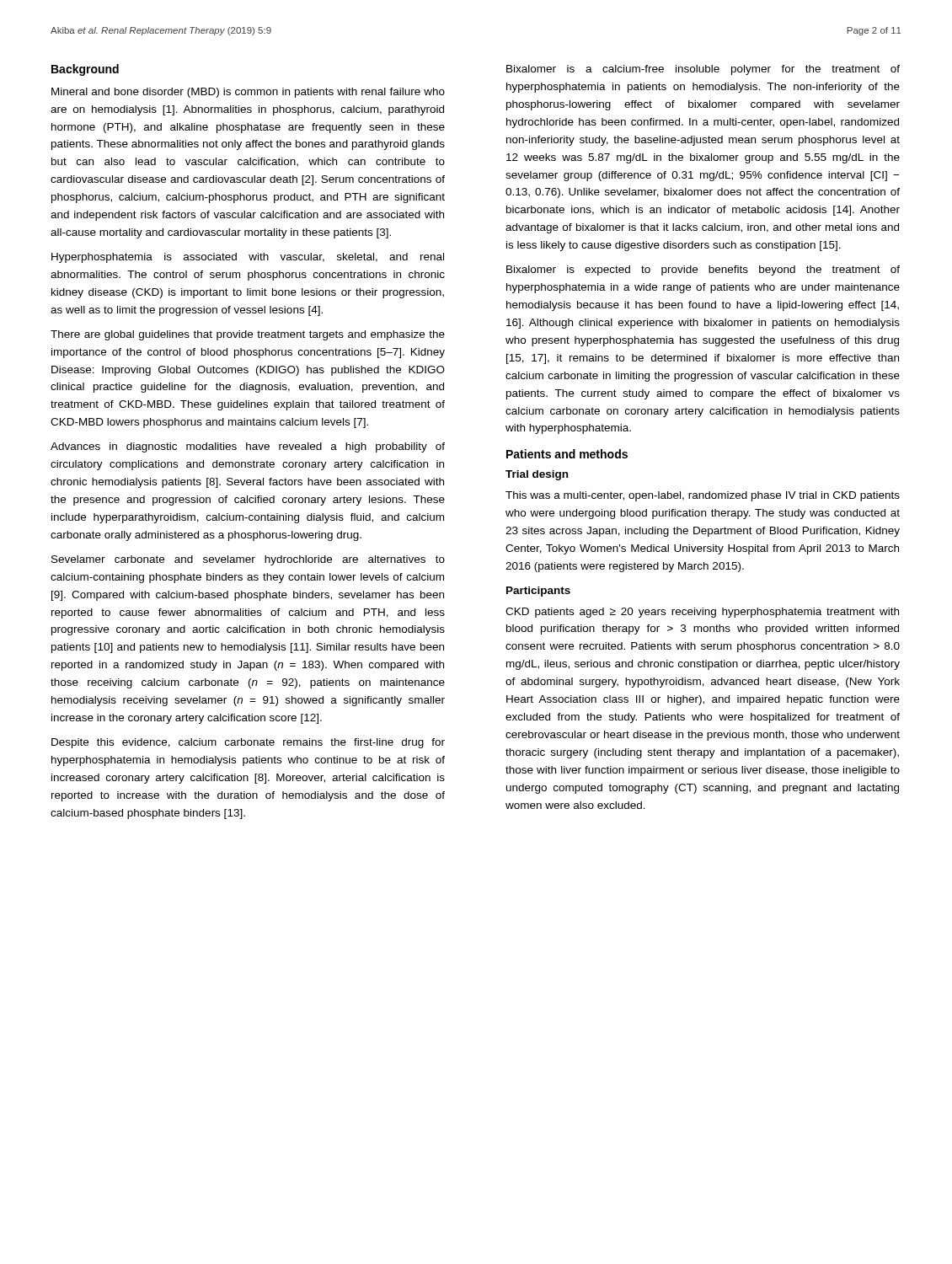Viewport: 952px width, 1264px height.
Task: Locate the region starting "CKD patients aged ≥ 20 years receiving"
Action: click(x=703, y=709)
